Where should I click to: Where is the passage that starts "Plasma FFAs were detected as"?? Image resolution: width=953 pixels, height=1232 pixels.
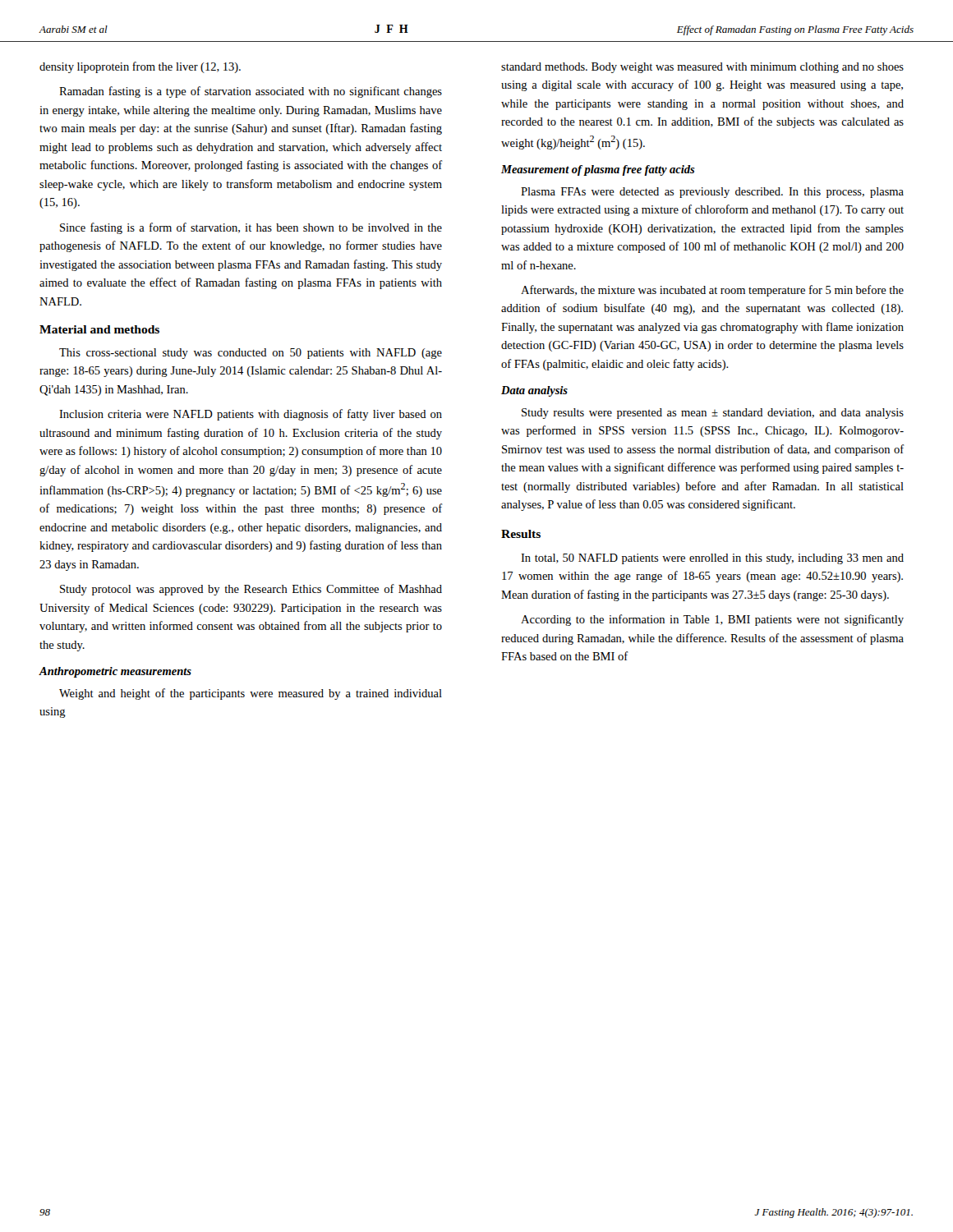702,228
